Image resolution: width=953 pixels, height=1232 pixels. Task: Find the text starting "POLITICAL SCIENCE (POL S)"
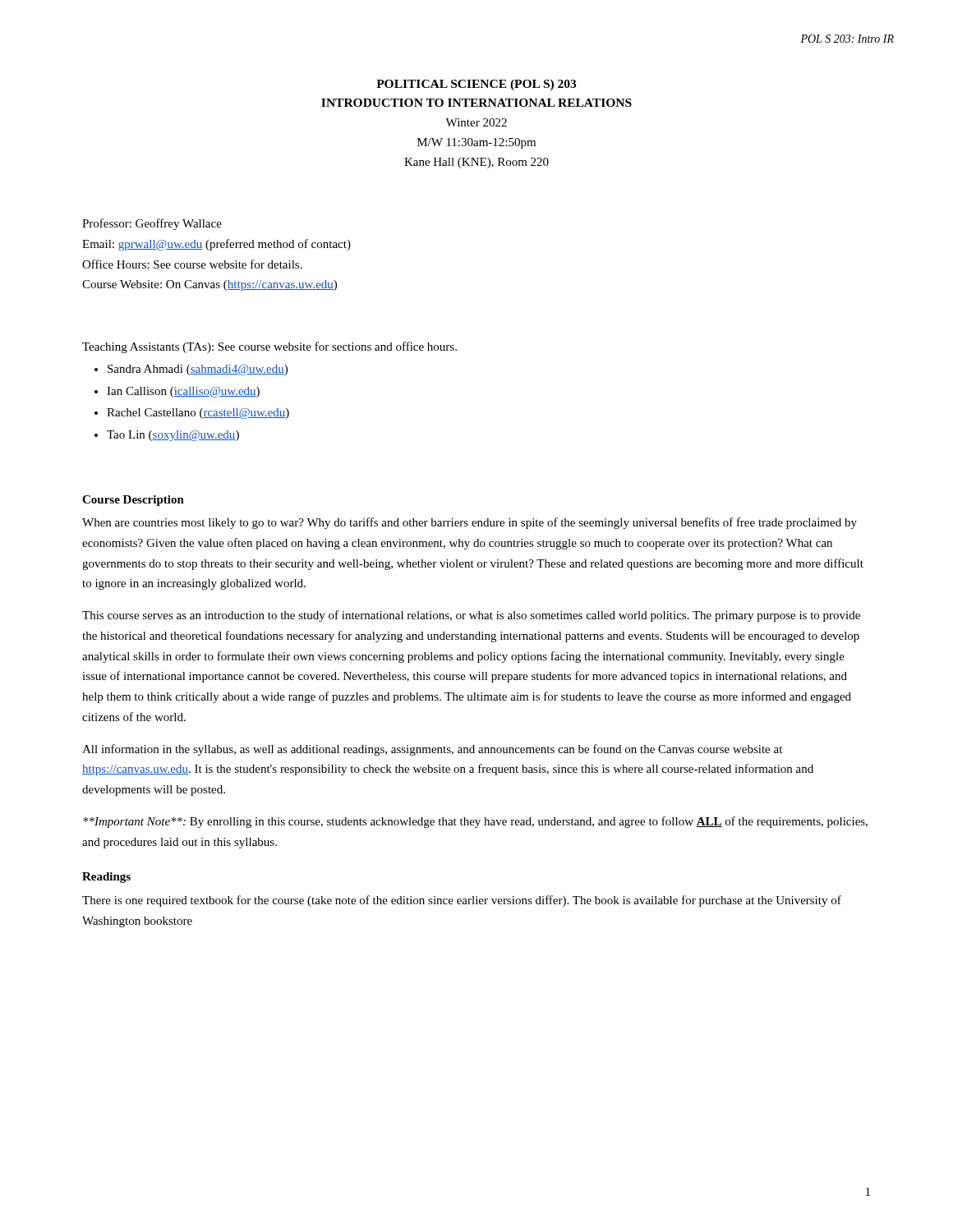click(476, 123)
